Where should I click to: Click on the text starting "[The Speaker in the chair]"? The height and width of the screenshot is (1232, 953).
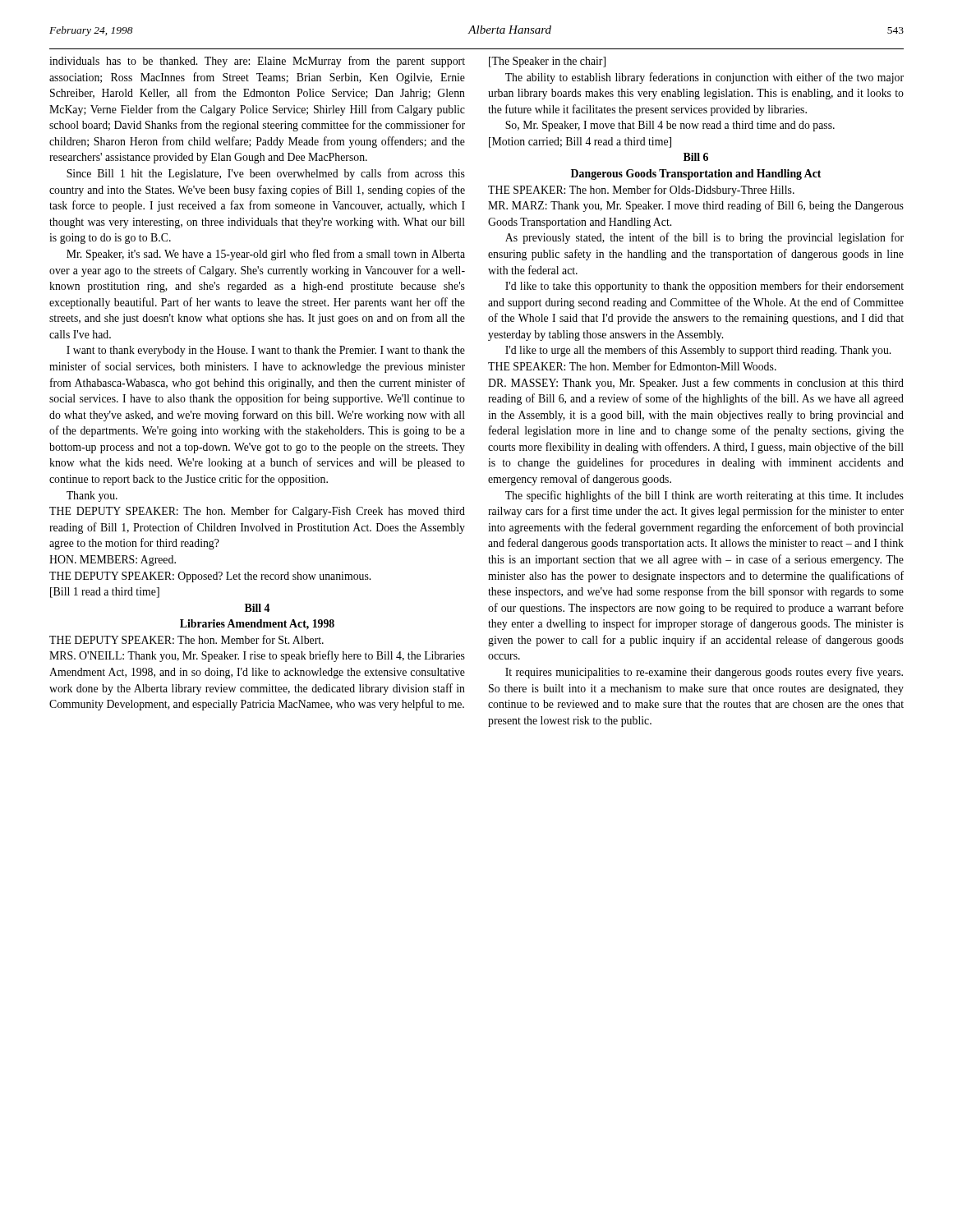click(696, 94)
